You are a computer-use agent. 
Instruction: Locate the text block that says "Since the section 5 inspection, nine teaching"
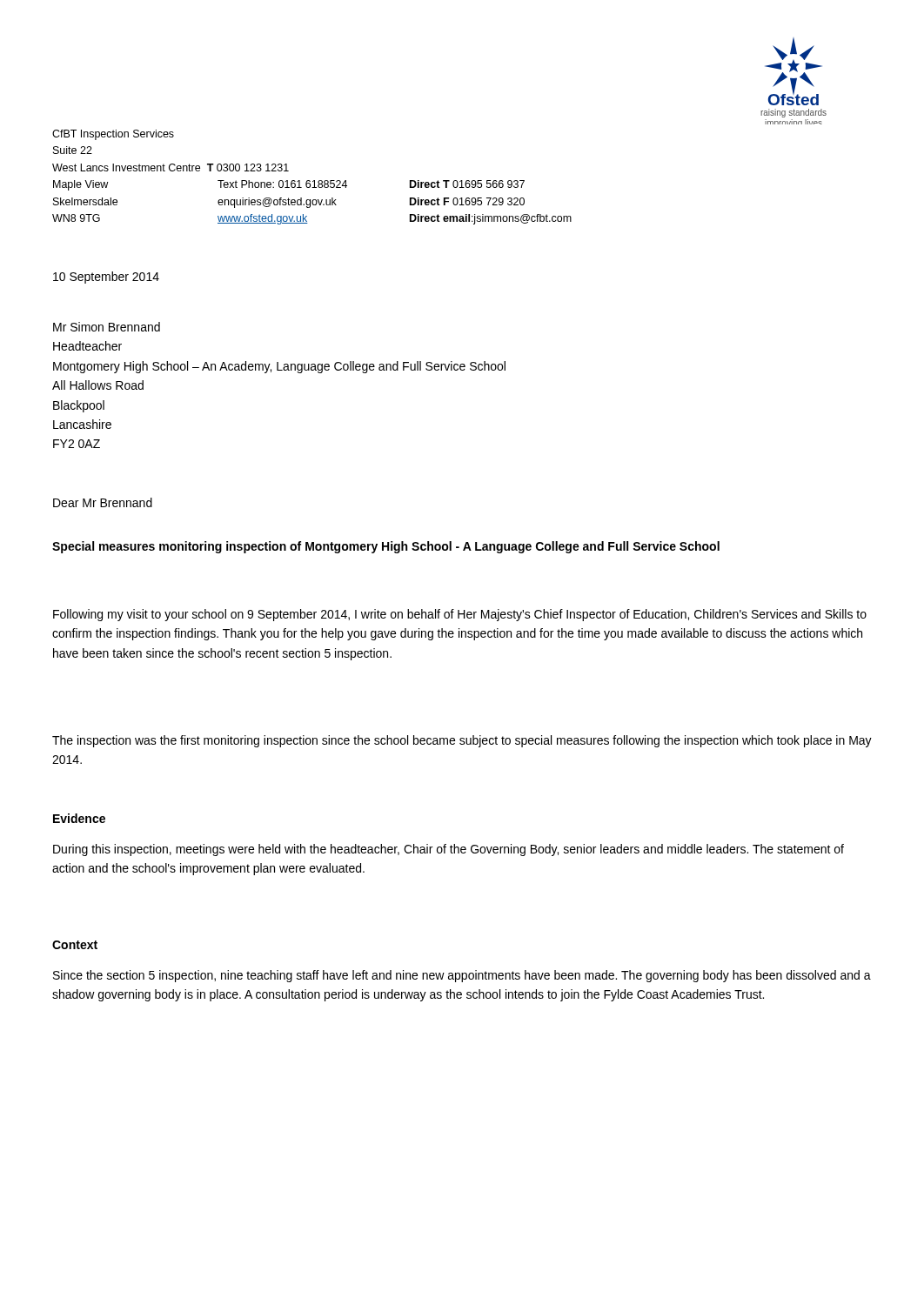click(461, 985)
